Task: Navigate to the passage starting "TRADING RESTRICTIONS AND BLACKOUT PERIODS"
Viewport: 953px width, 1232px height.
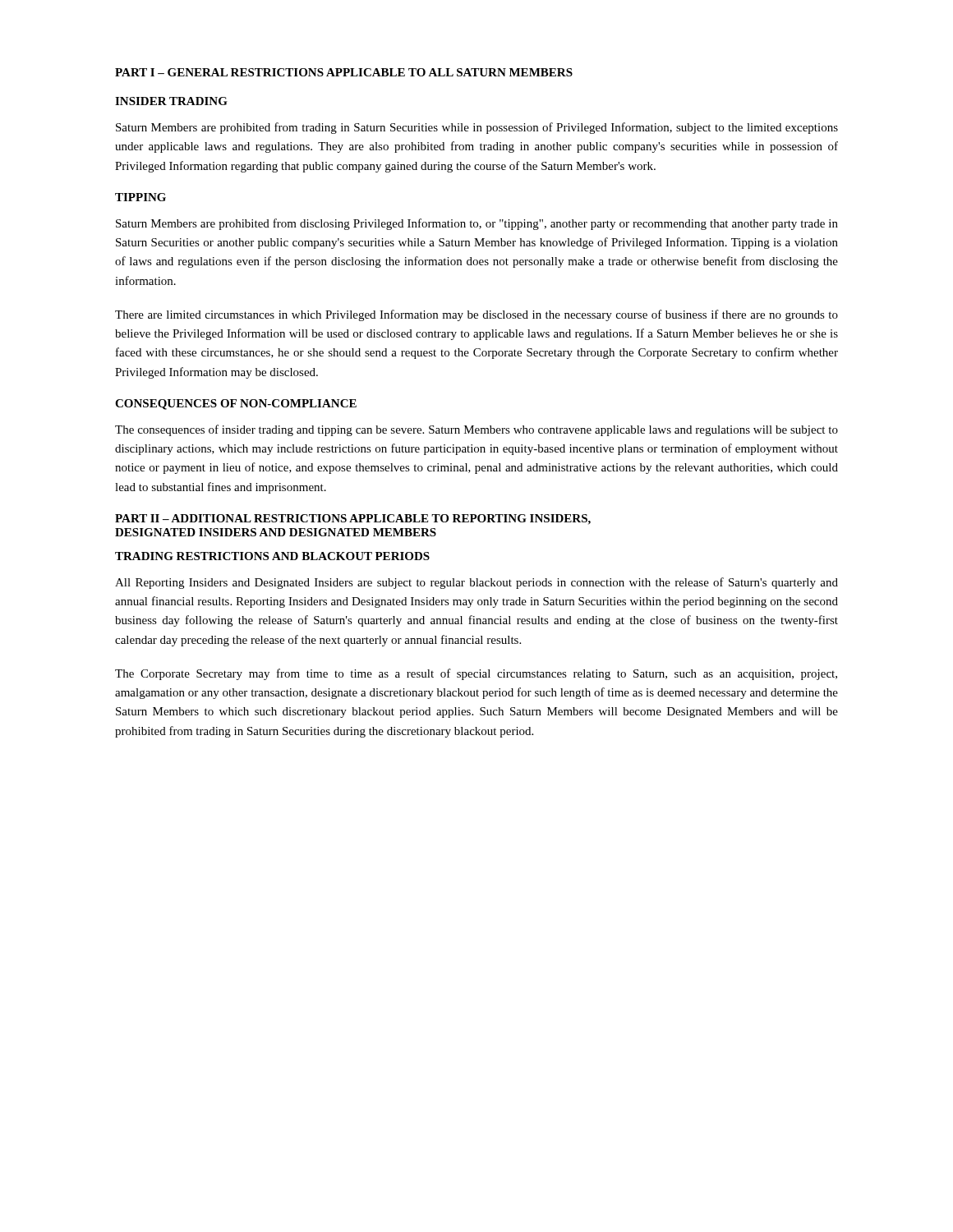Action: coord(272,556)
